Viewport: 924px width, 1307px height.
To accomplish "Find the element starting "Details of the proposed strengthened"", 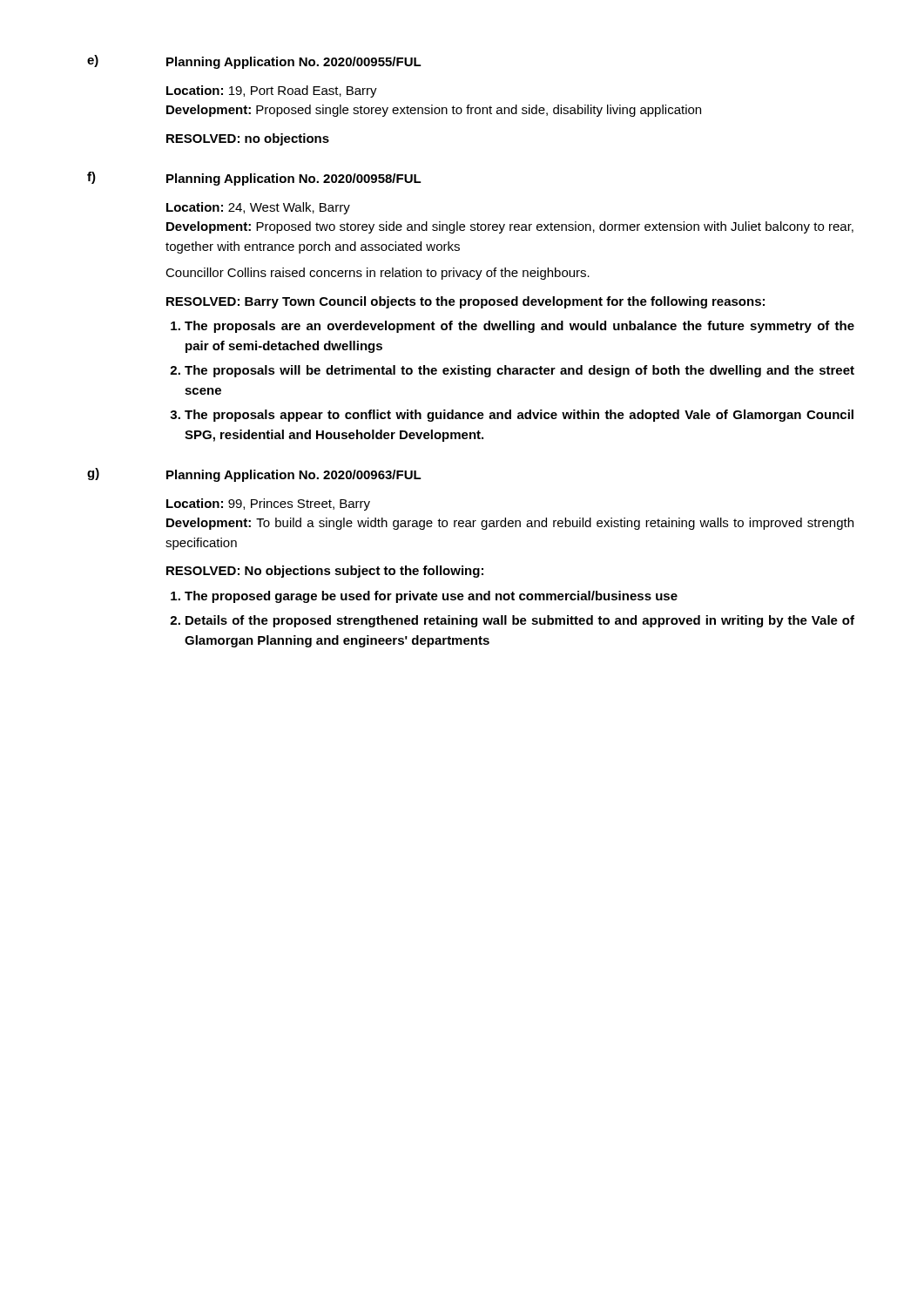I will (519, 630).
